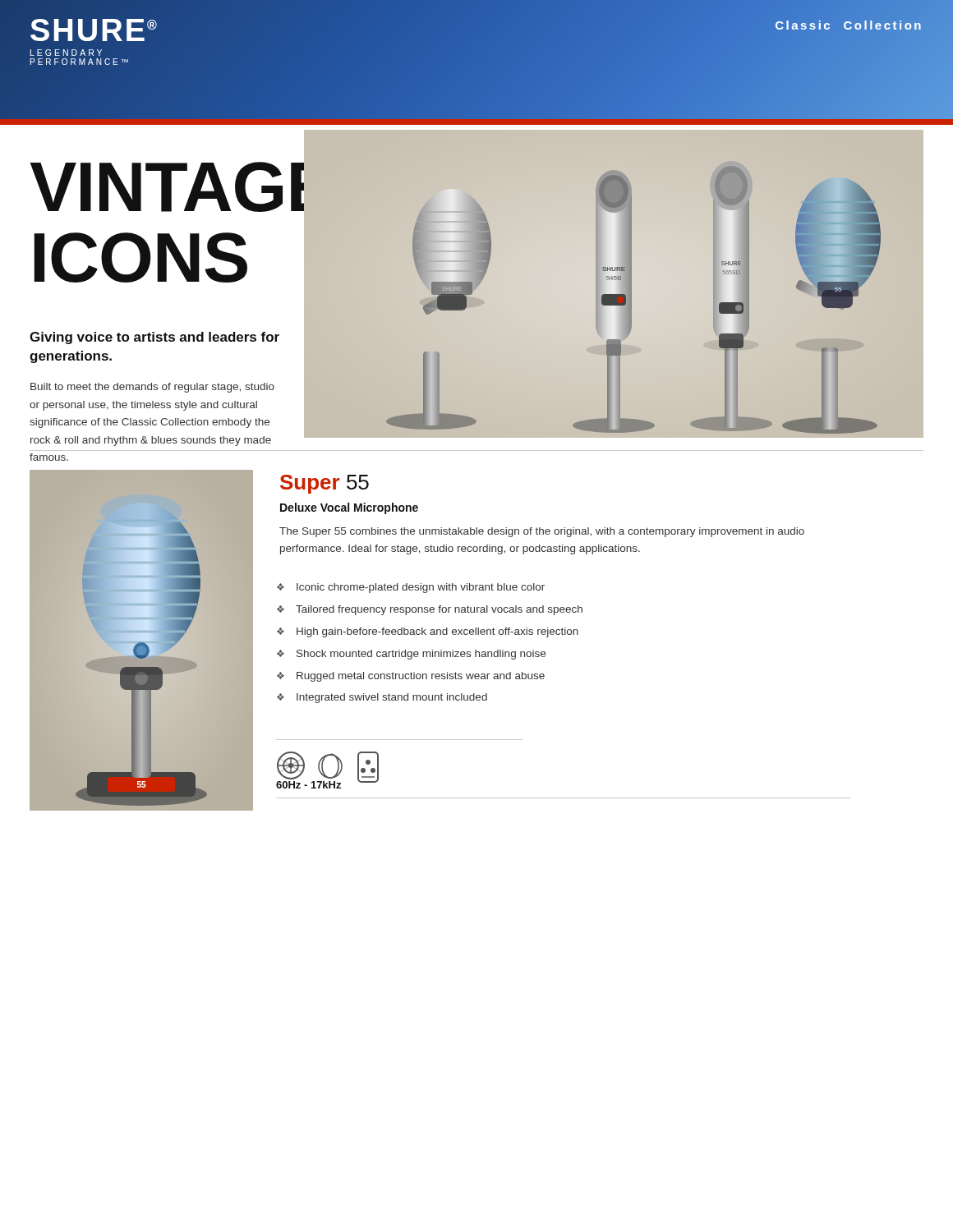Select the text block containing "Built to meet the demands of regular stage,"

[x=152, y=422]
